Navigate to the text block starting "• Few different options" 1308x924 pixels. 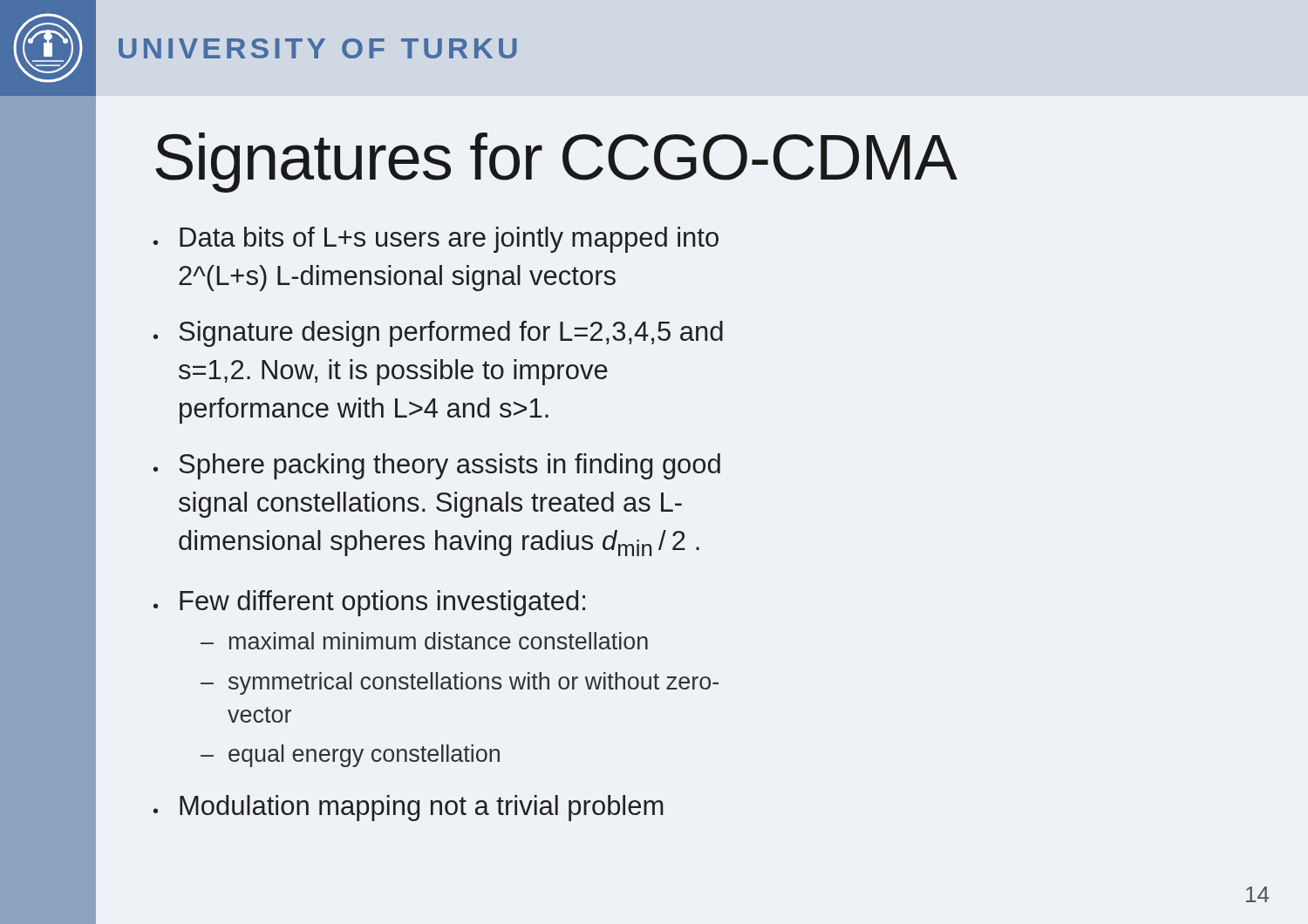tap(370, 601)
